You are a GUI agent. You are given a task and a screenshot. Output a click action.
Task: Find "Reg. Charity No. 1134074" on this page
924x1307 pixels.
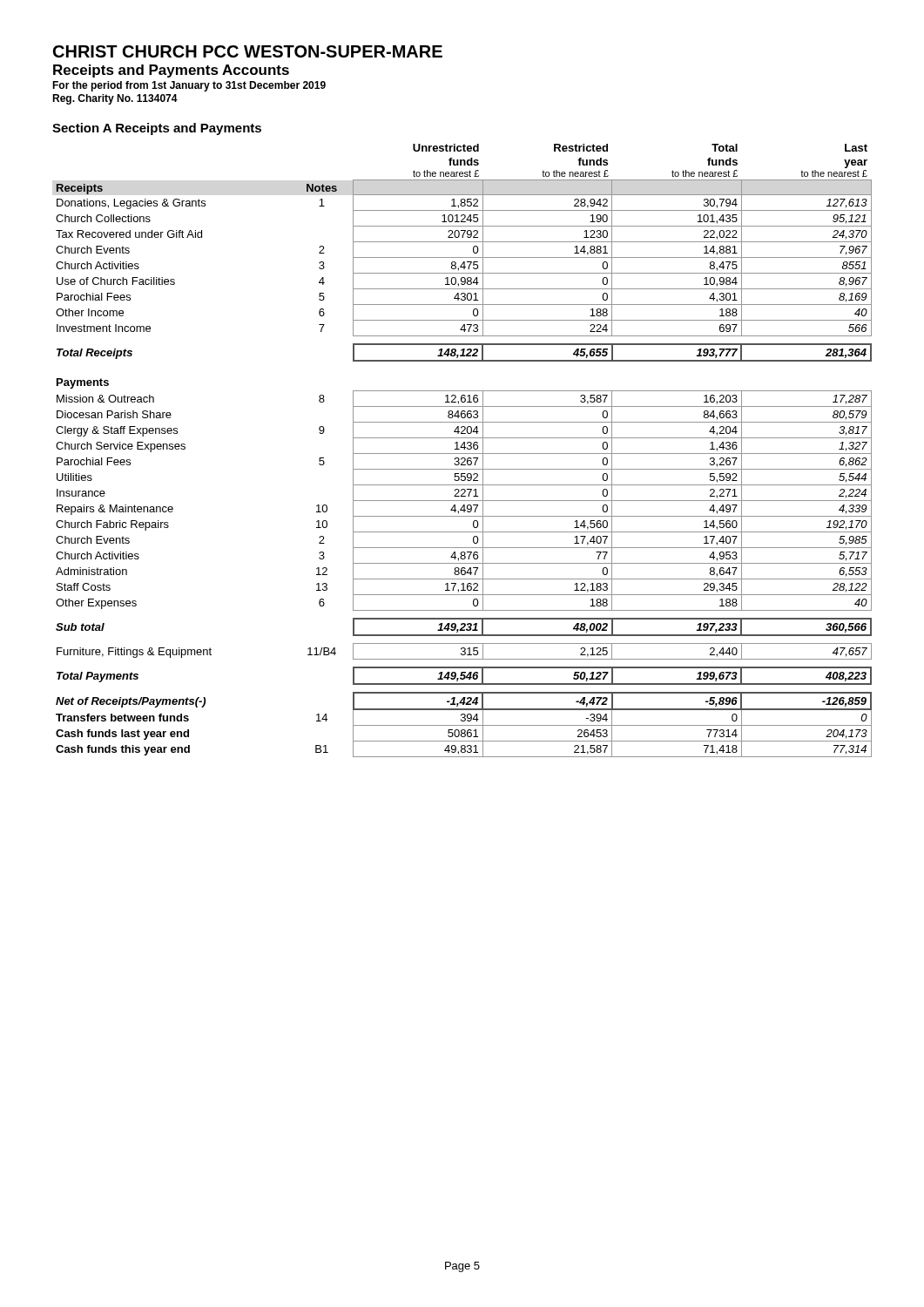[115, 98]
